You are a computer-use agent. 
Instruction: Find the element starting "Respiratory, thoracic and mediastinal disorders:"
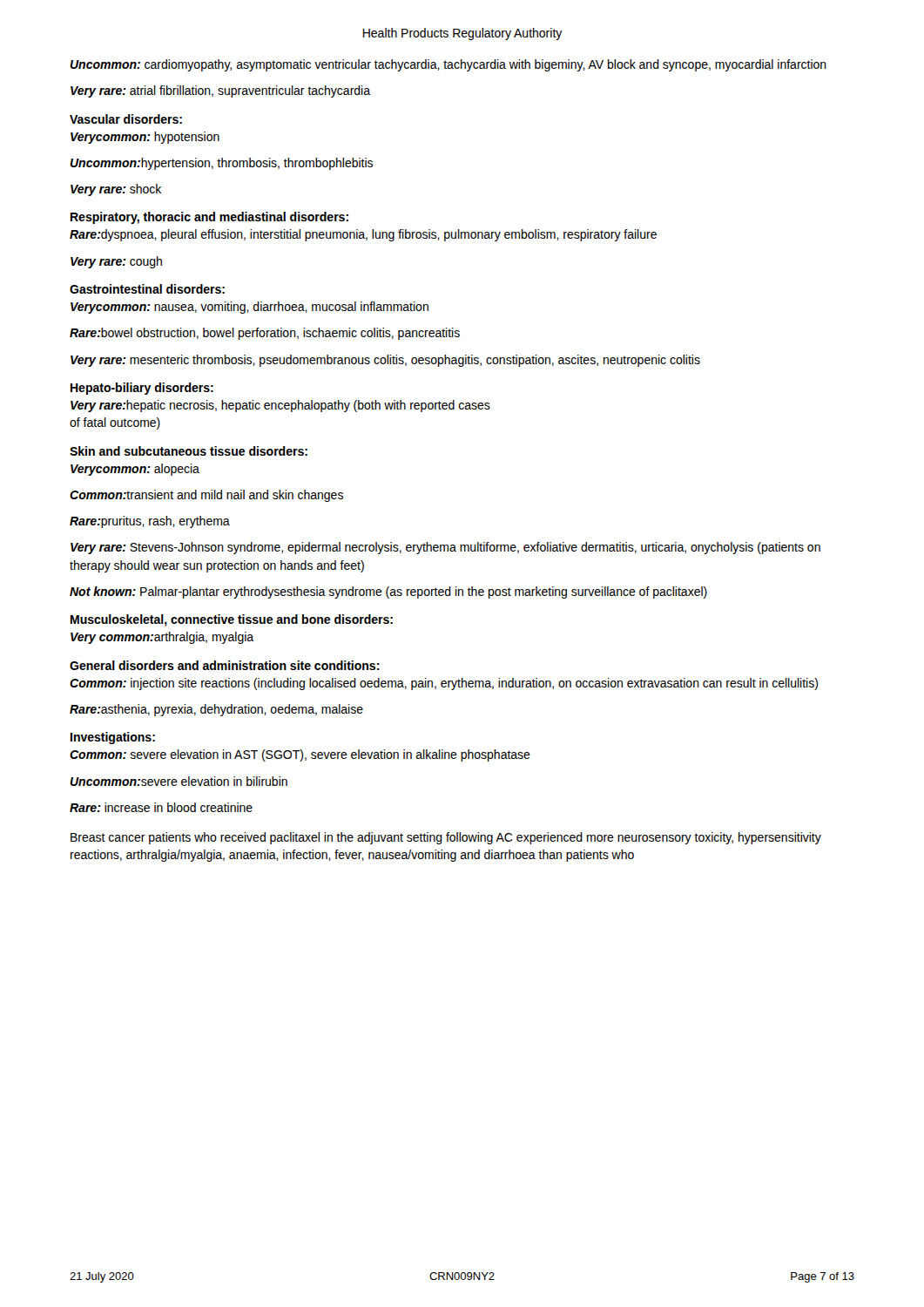click(209, 217)
